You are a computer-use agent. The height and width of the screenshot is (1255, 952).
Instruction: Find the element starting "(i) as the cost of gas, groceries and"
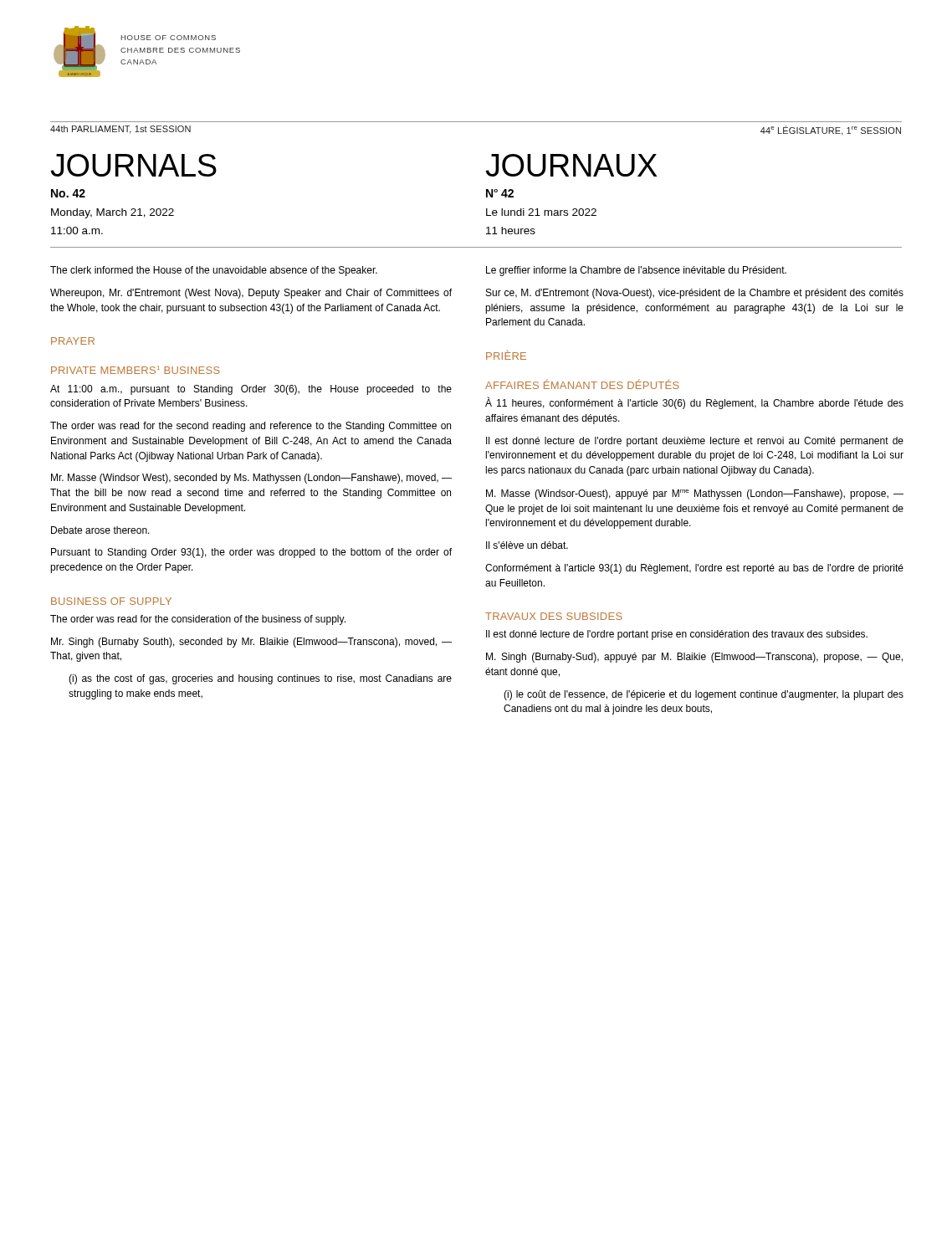coord(260,686)
